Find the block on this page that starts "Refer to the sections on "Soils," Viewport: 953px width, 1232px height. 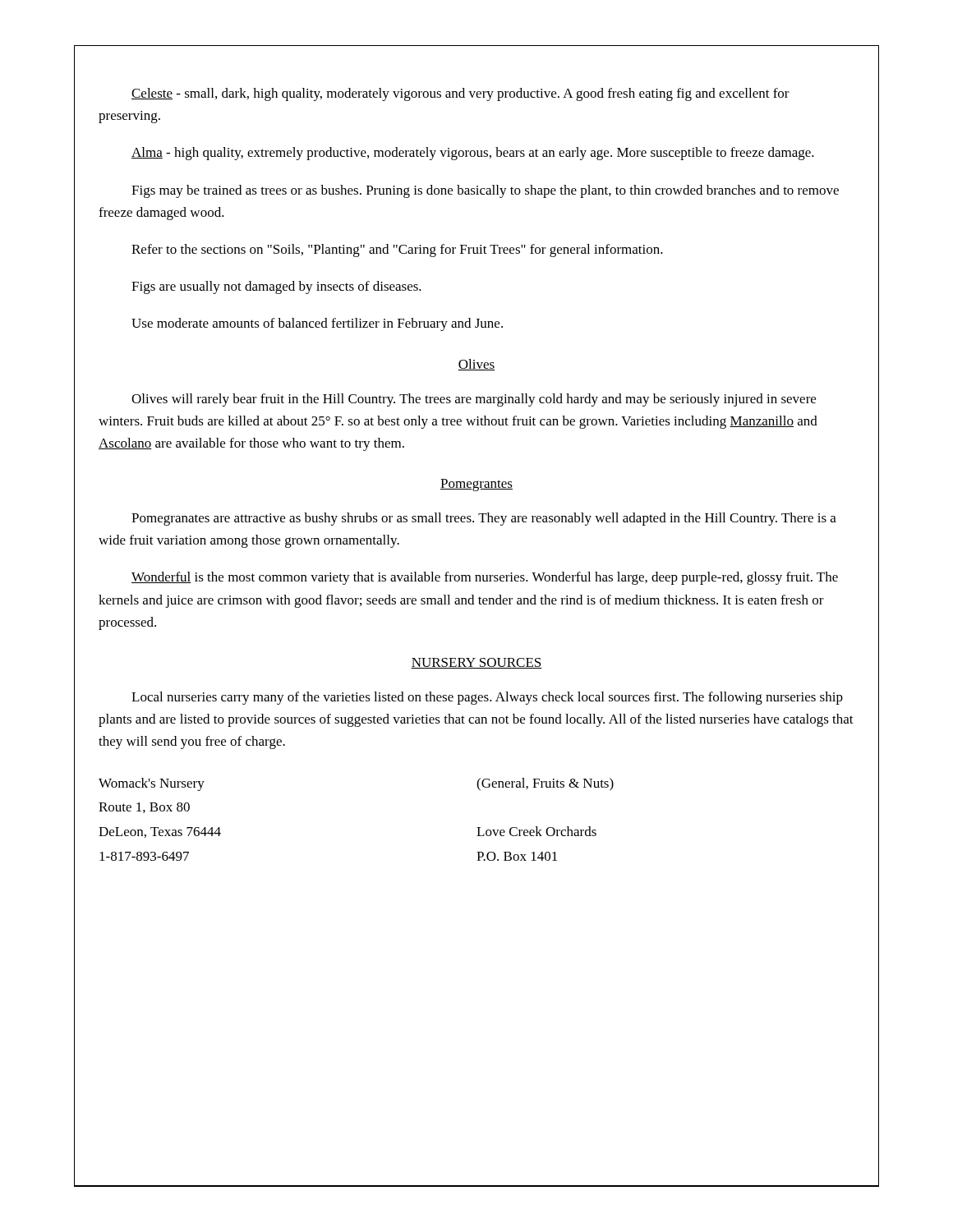[x=397, y=249]
